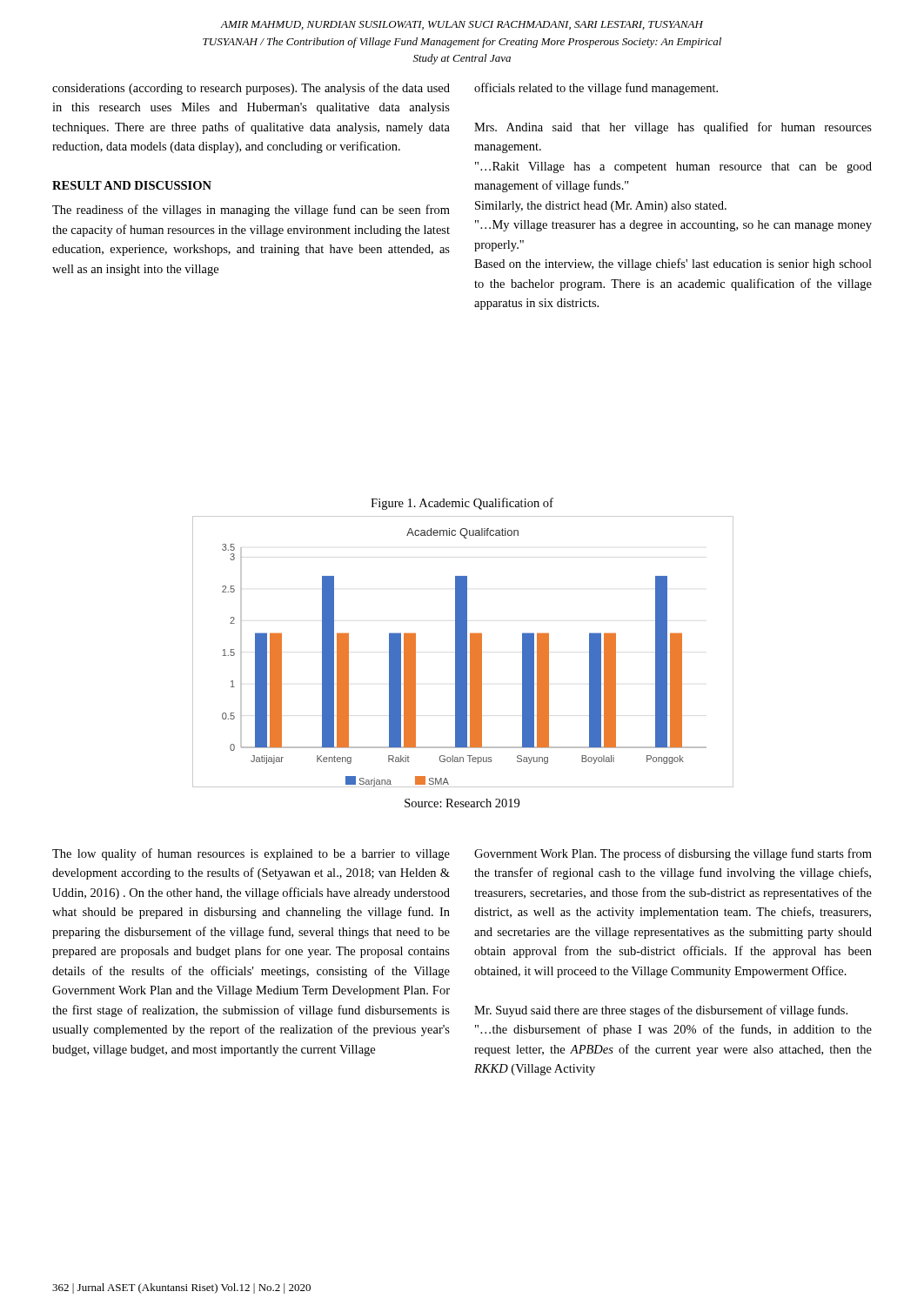Find the text block with the text "considerations (according to research purposes). The analysis of"
The image size is (924, 1305).
[x=251, y=117]
